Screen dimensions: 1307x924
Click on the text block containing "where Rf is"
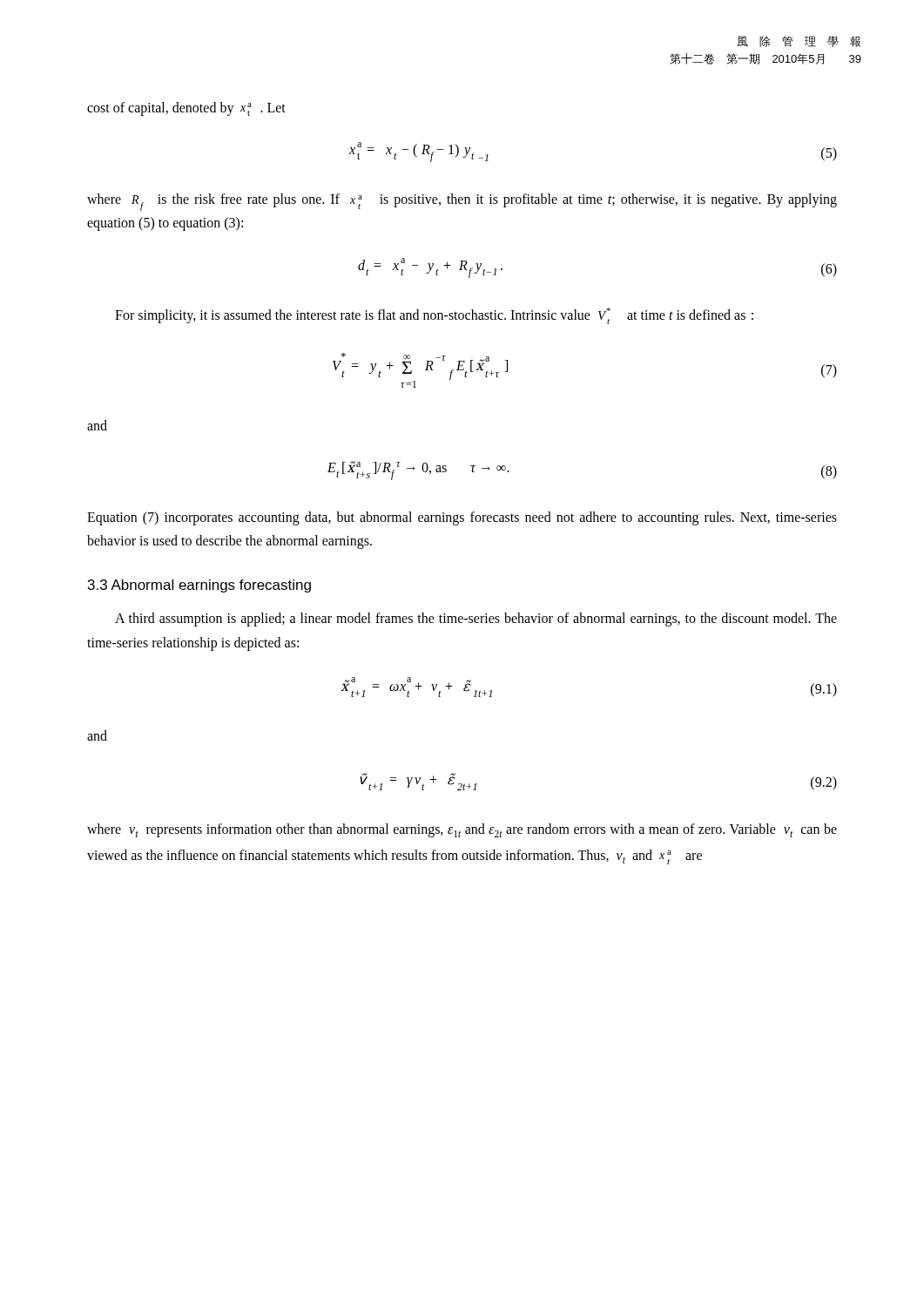[x=462, y=211]
